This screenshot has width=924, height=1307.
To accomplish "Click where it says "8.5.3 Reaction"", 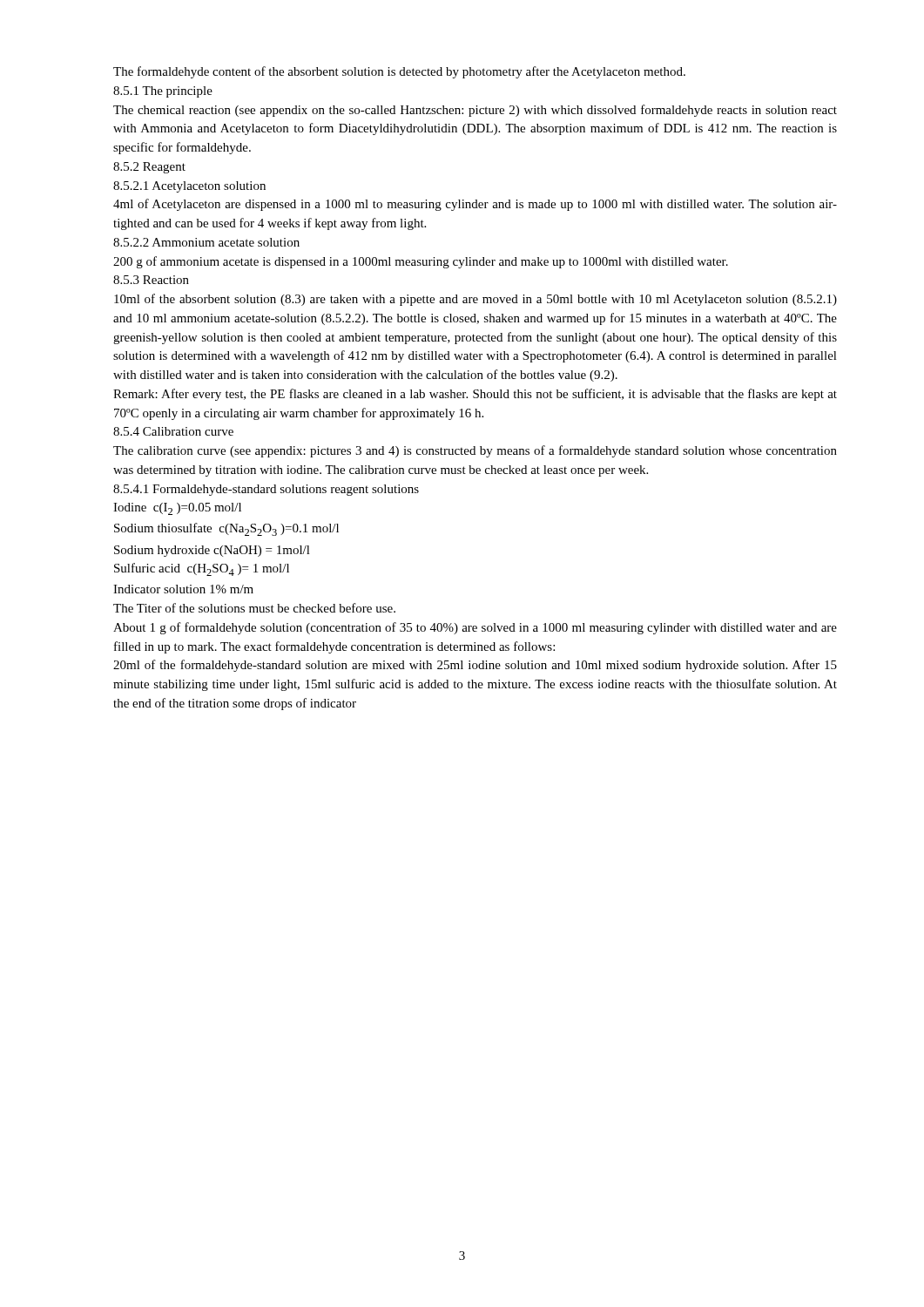I will 151,280.
